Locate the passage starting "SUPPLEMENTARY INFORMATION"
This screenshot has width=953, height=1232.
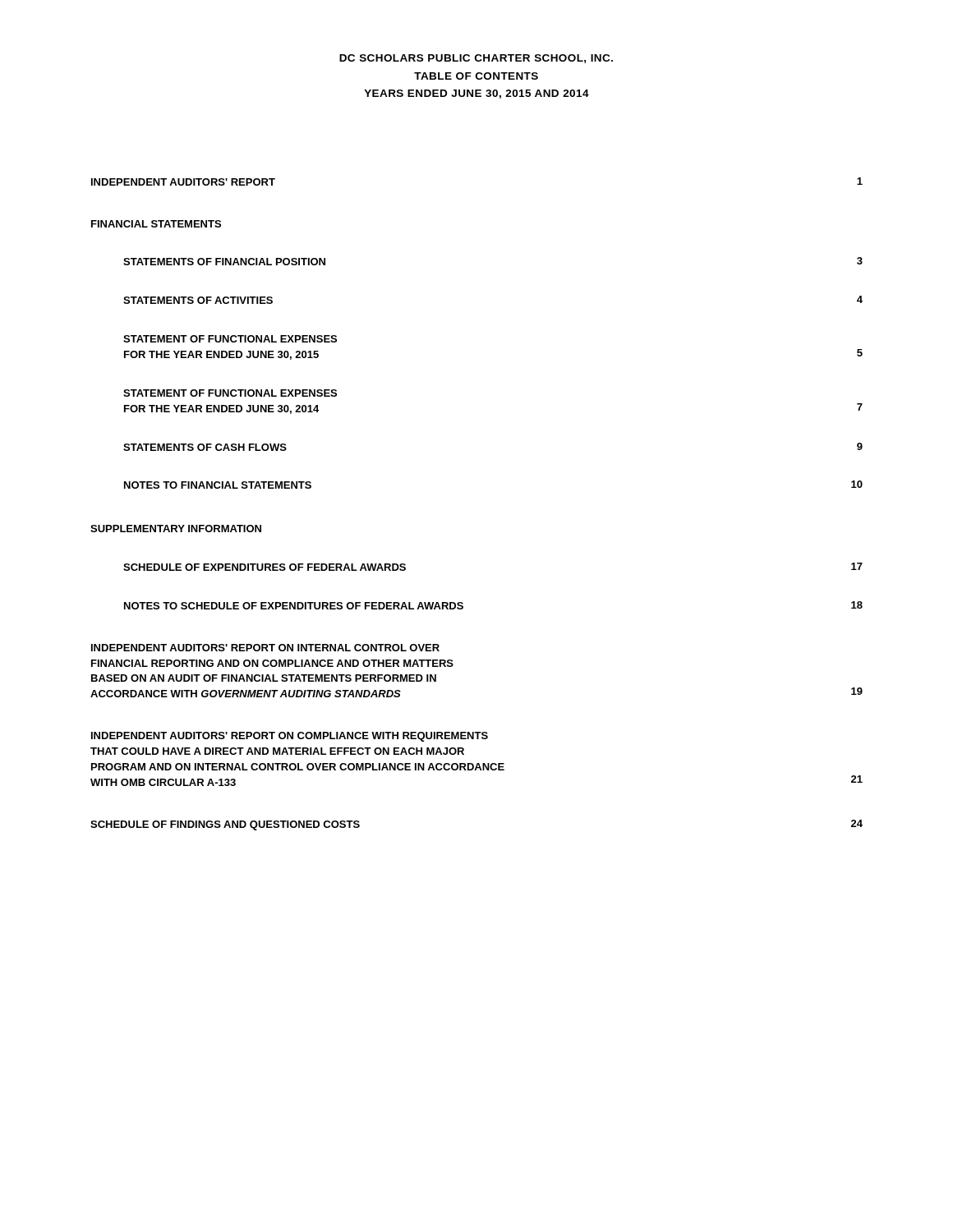[x=176, y=529]
